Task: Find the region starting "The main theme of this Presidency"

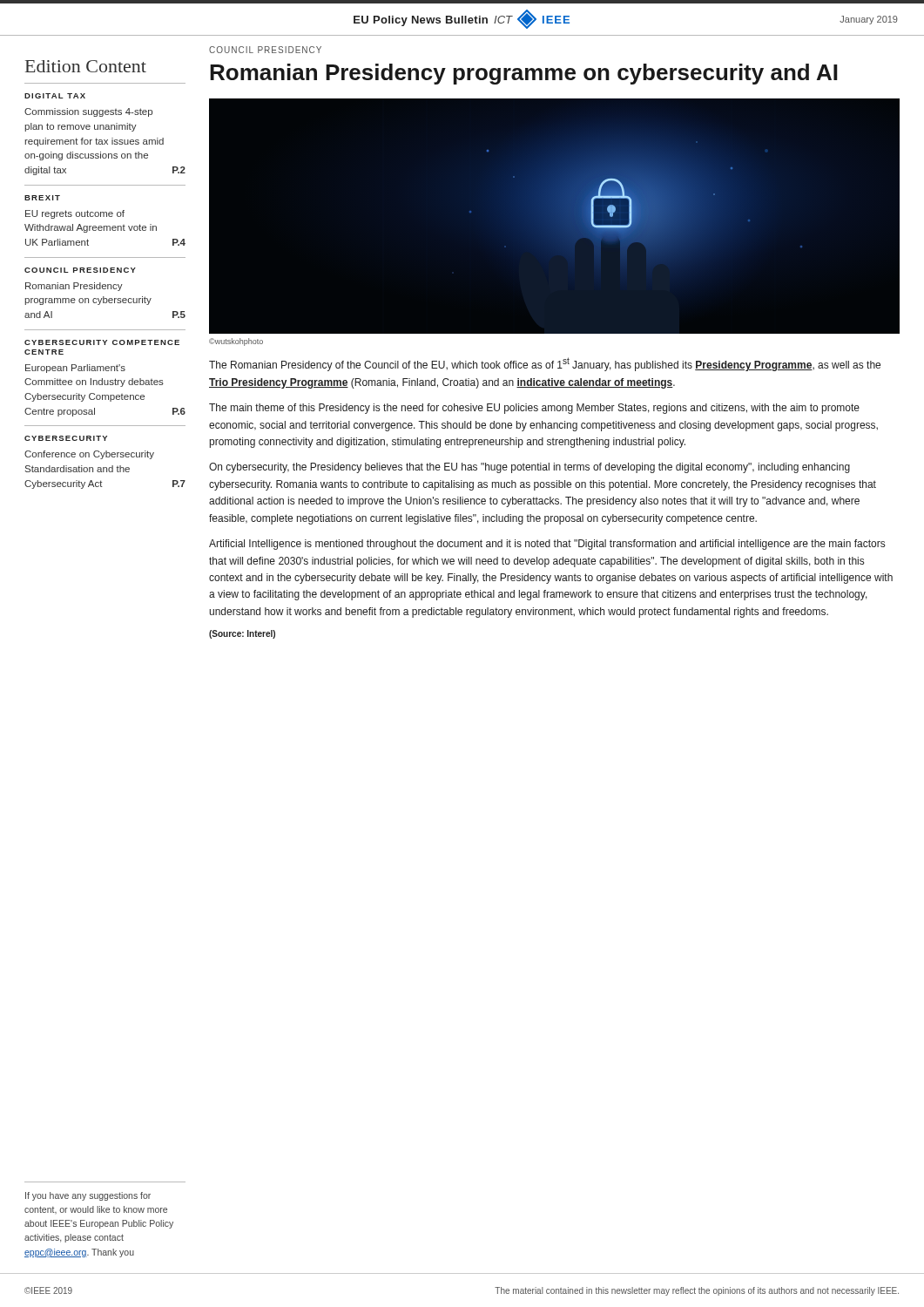Action: click(544, 425)
